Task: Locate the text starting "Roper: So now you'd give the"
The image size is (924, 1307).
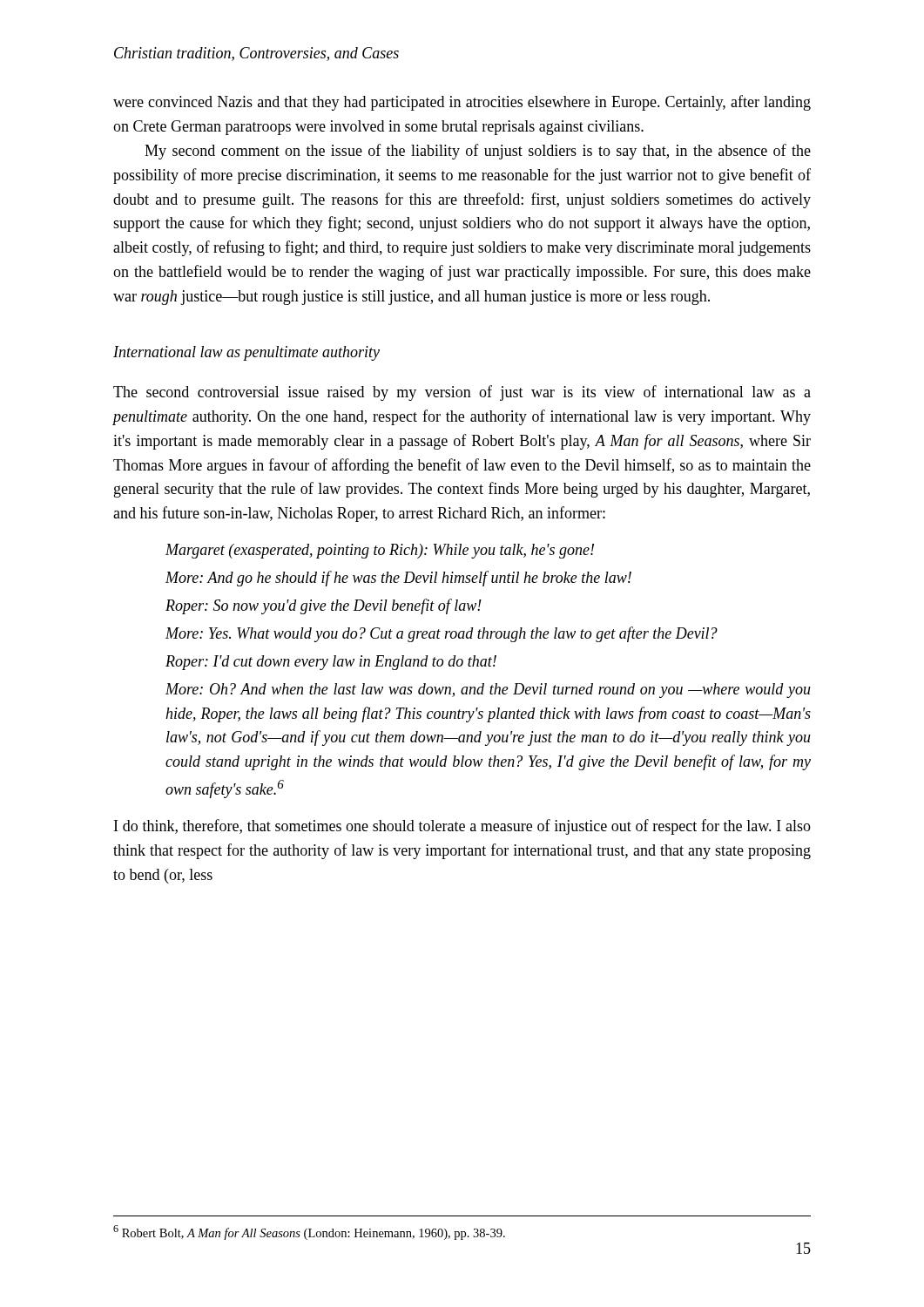Action: click(488, 606)
